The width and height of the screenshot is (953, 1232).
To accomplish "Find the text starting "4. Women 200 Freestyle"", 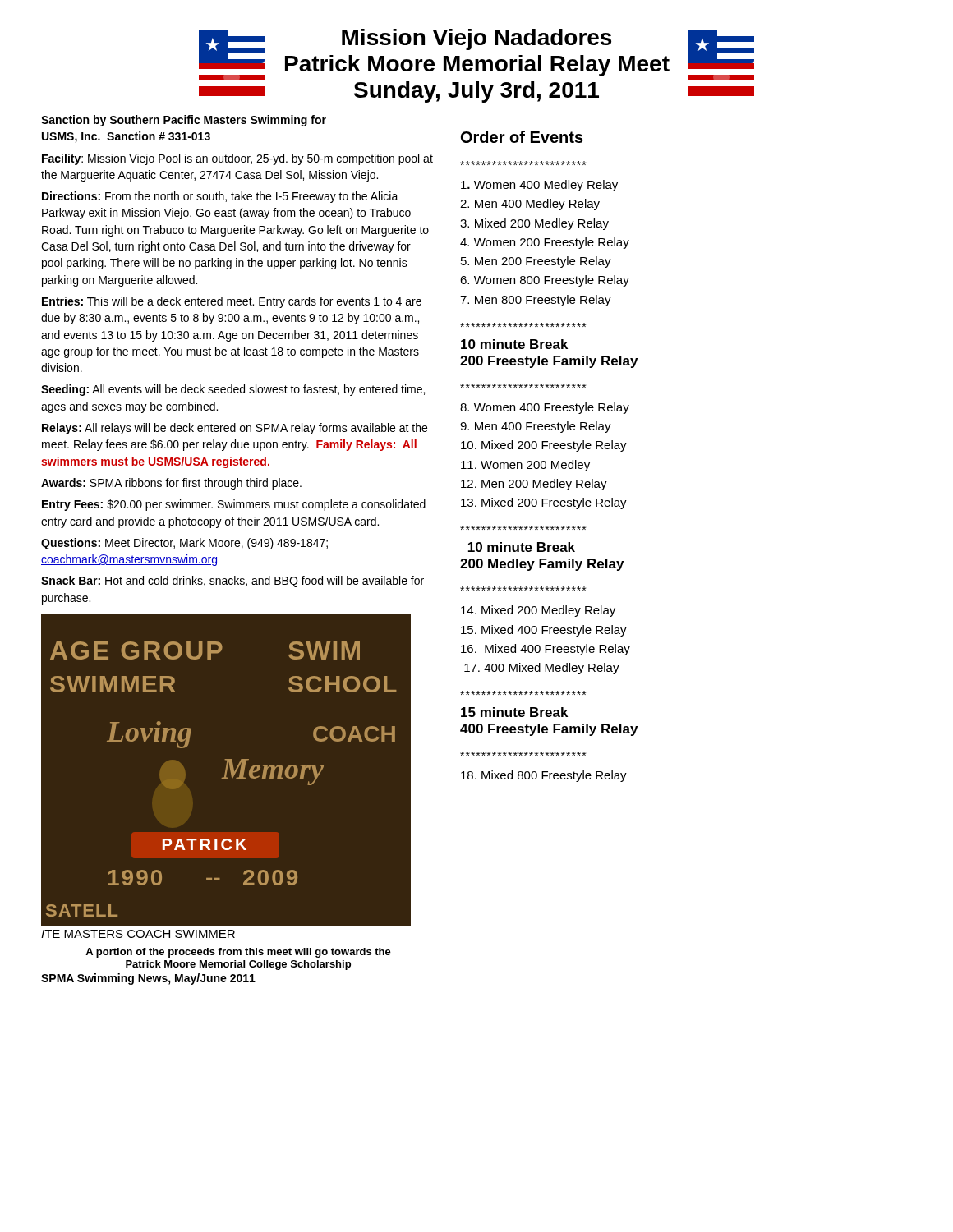I will (x=545, y=243).
